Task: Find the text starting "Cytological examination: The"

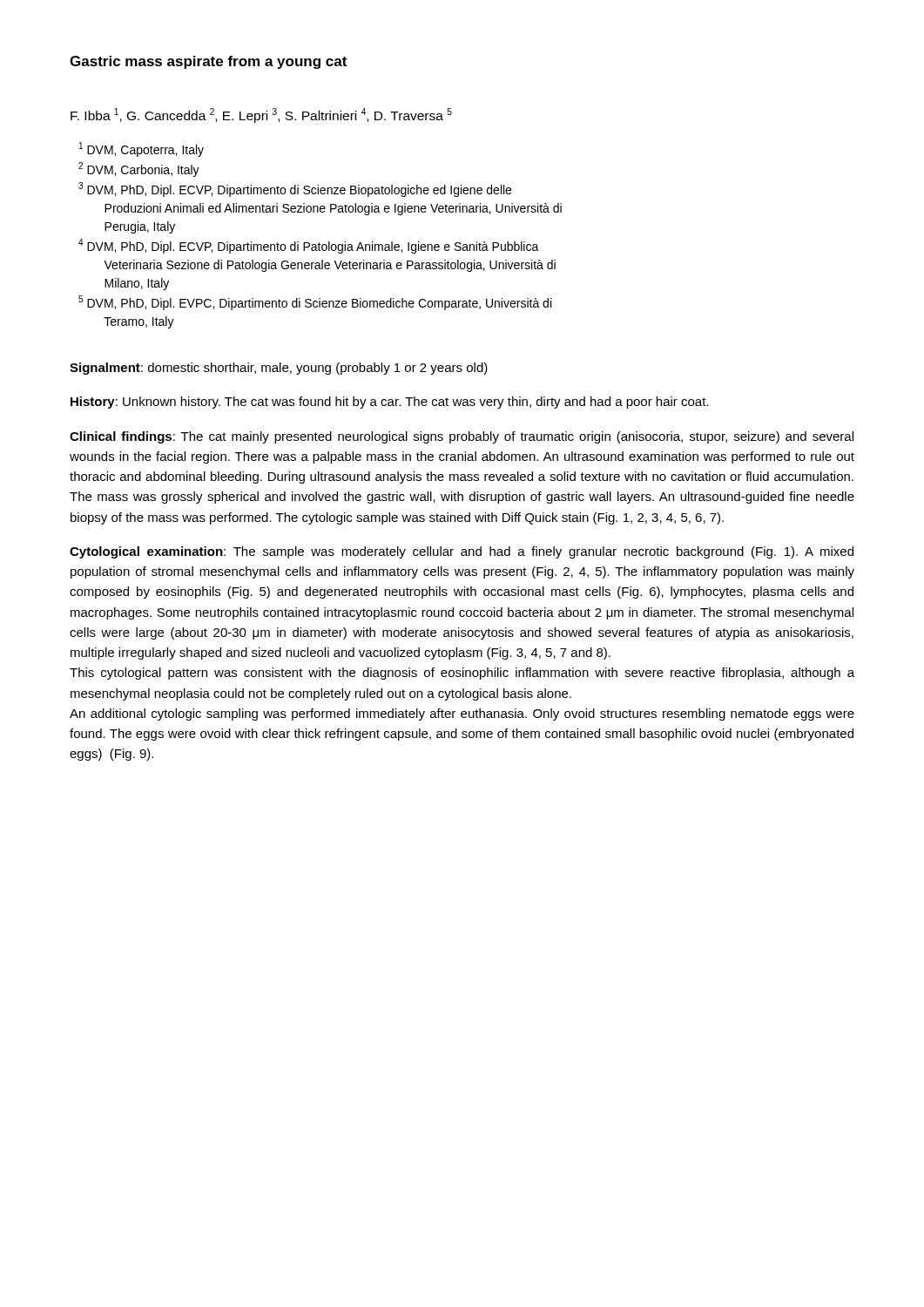Action: coord(462,652)
